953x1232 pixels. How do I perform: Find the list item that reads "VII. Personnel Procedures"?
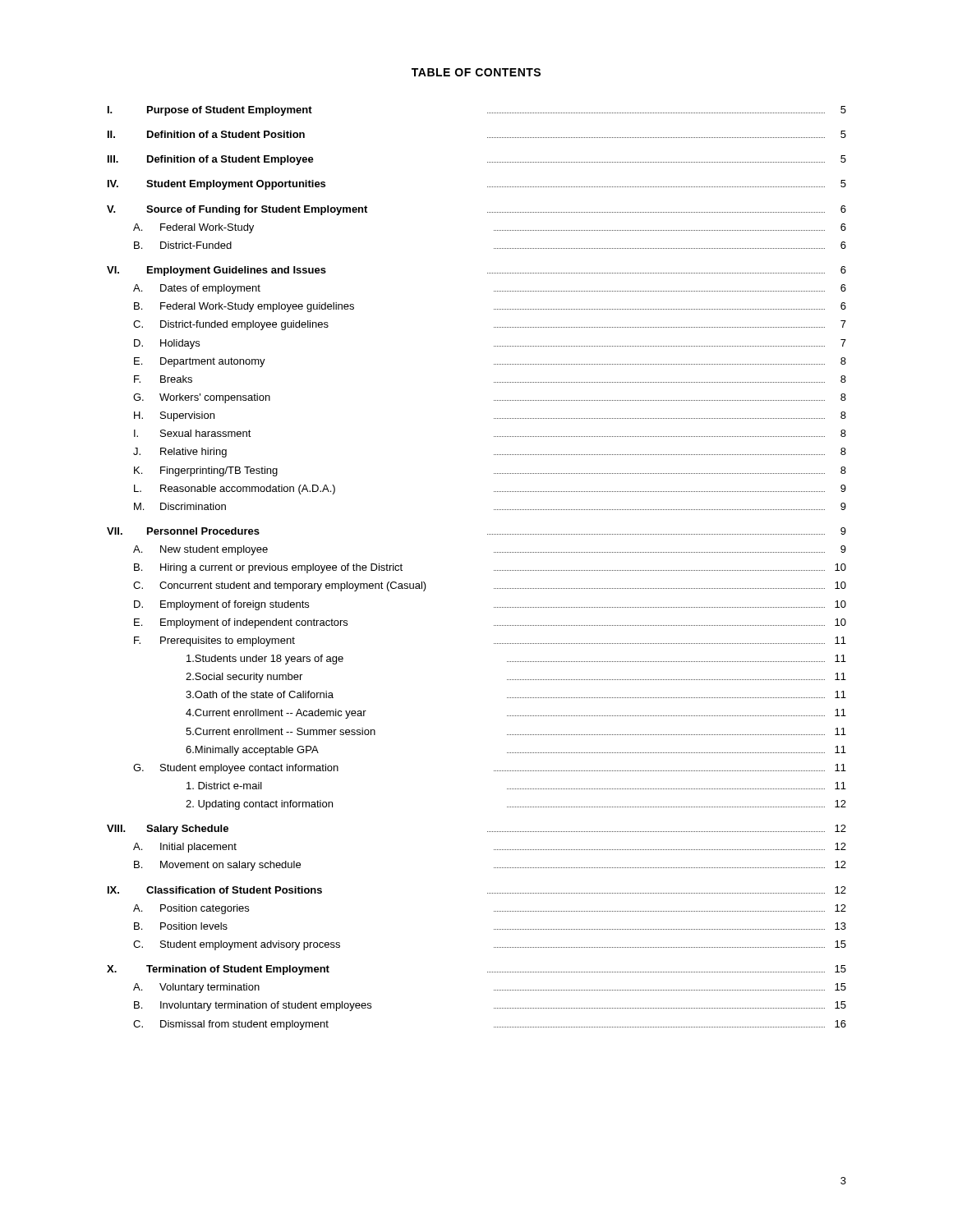click(x=476, y=531)
